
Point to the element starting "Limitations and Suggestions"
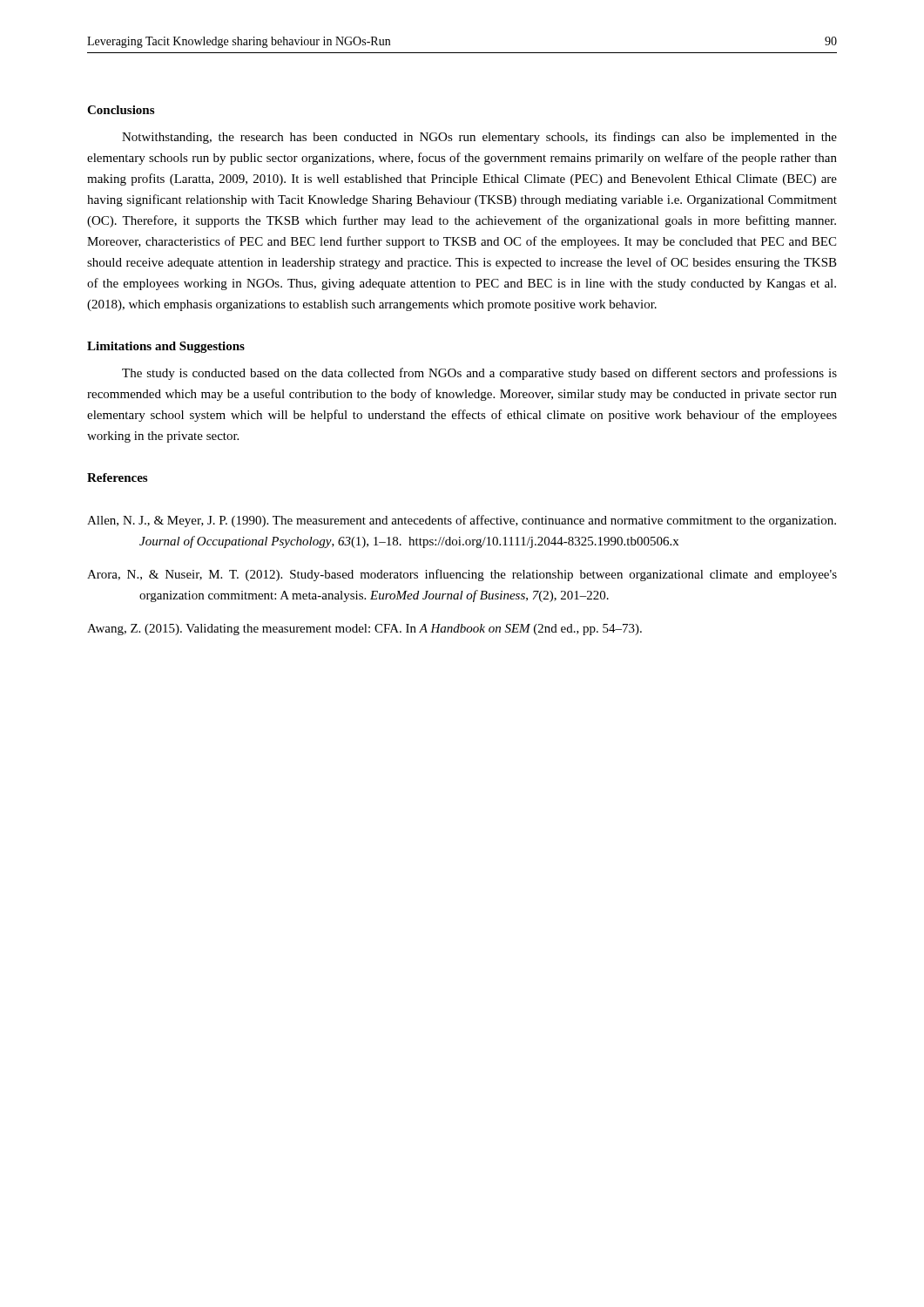click(x=166, y=346)
